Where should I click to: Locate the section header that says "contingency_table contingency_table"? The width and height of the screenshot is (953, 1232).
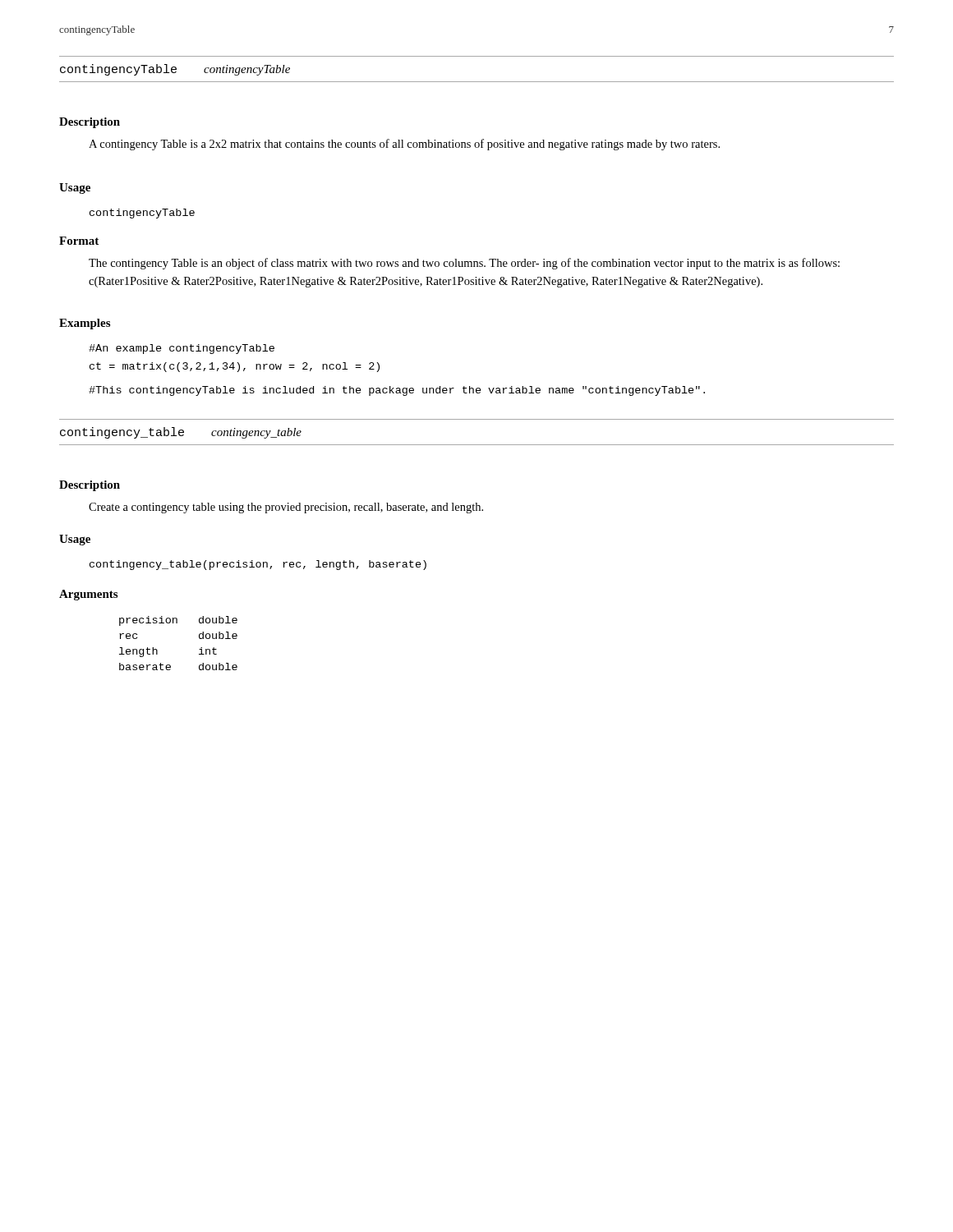click(x=181, y=433)
